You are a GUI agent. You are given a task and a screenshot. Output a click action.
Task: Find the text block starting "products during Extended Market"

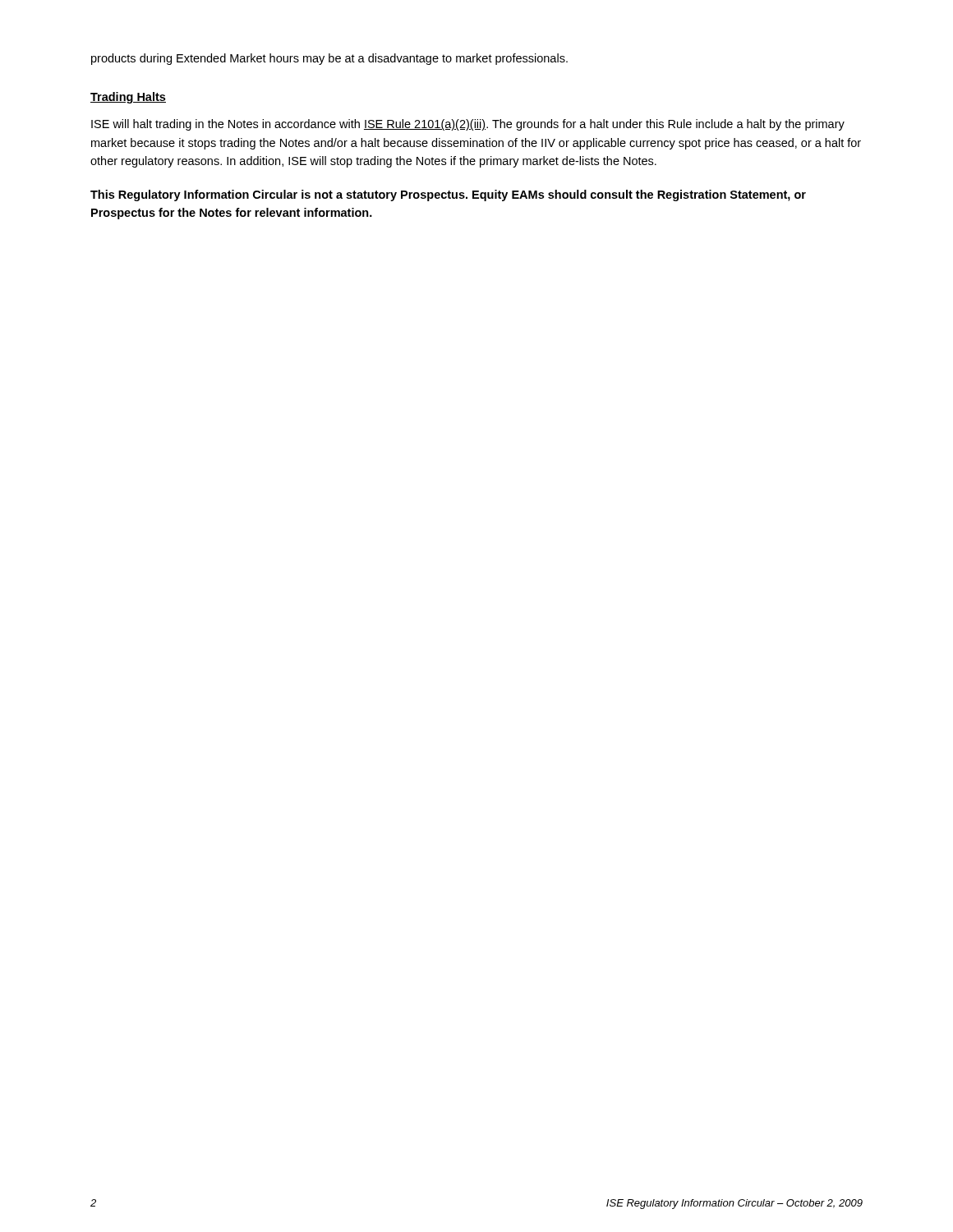coord(329,58)
